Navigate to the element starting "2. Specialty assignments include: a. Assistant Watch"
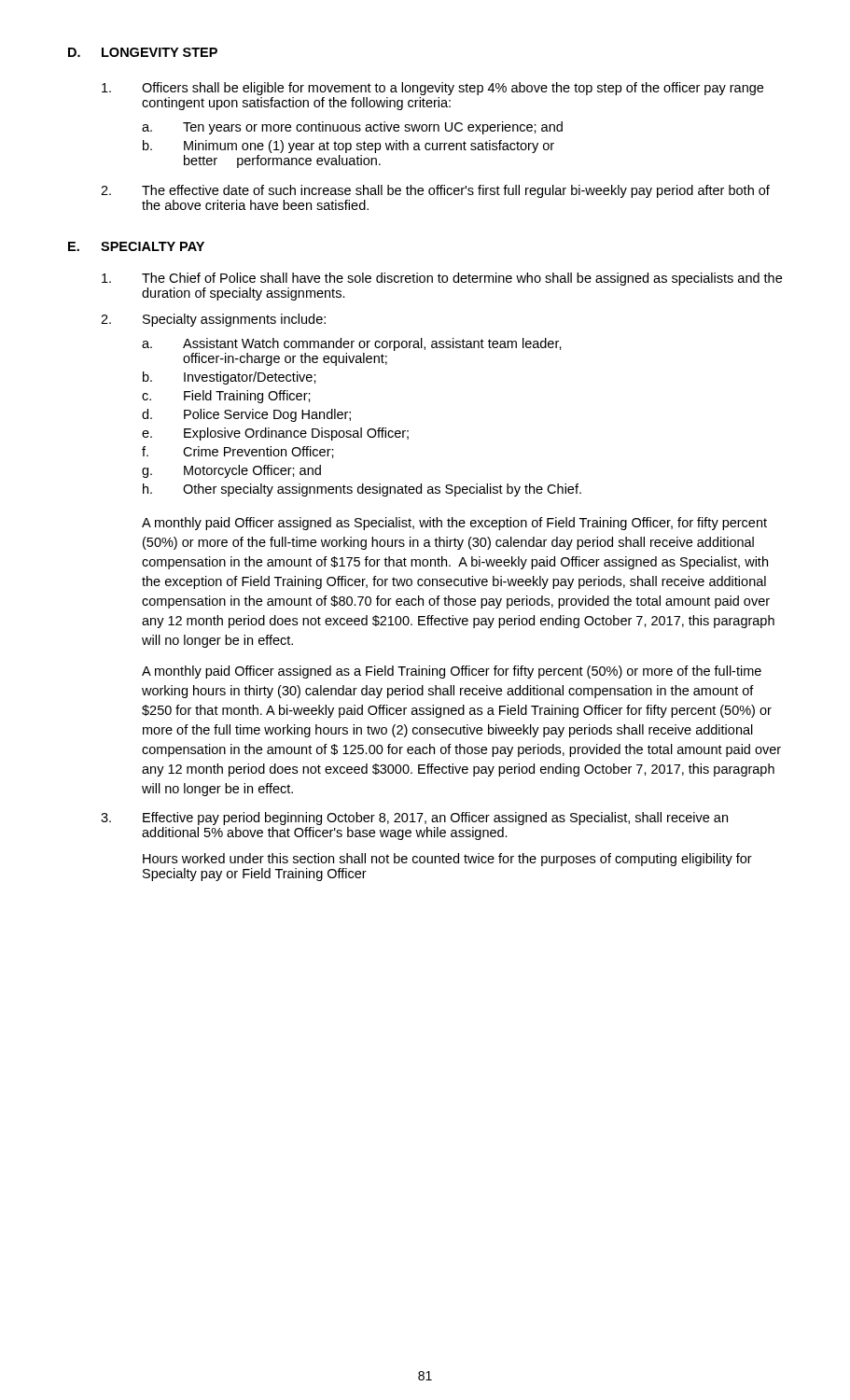Viewport: 850px width, 1400px height. pos(213,320)
